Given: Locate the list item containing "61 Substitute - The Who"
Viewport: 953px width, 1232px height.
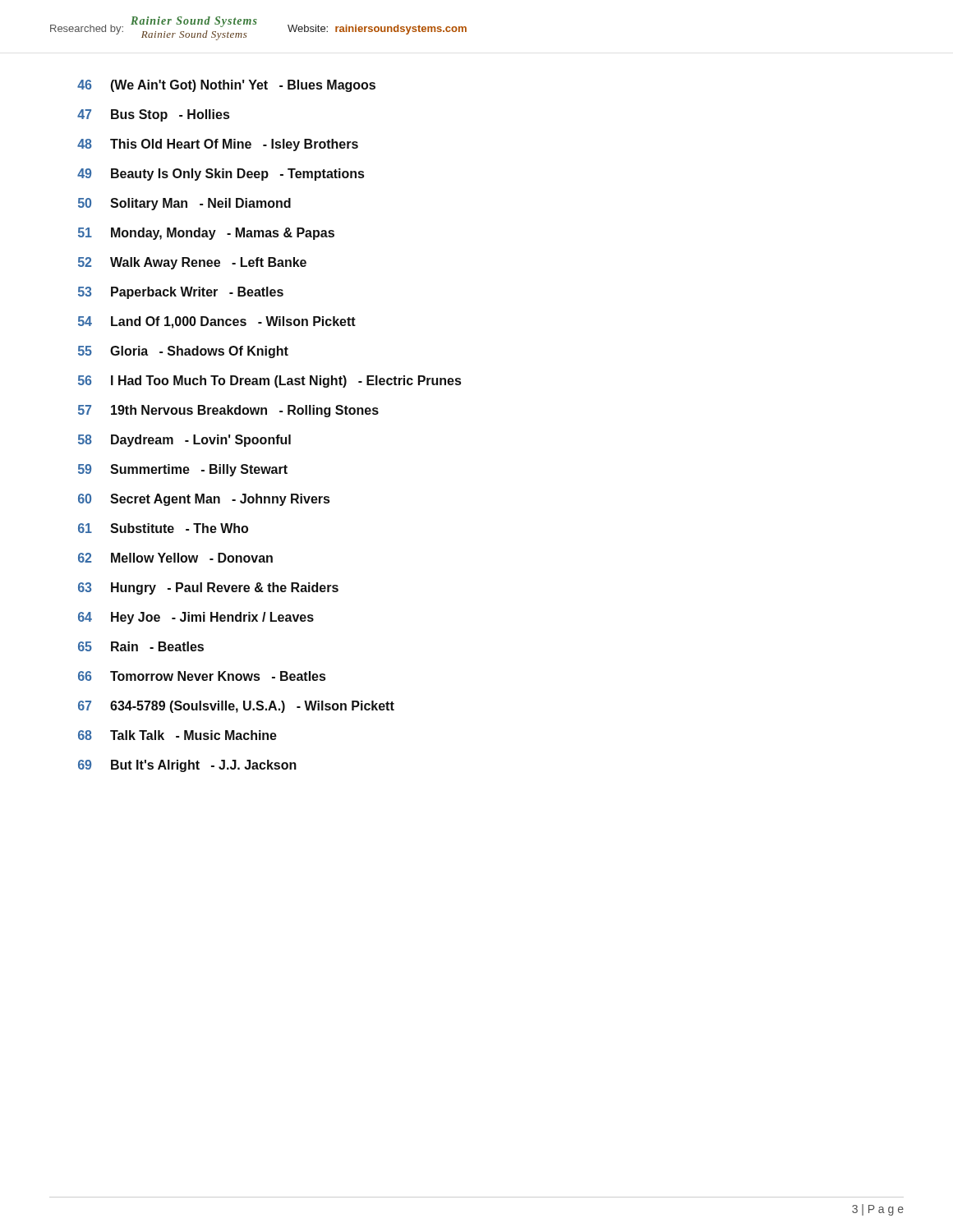Looking at the screenshot, I should coord(149,529).
